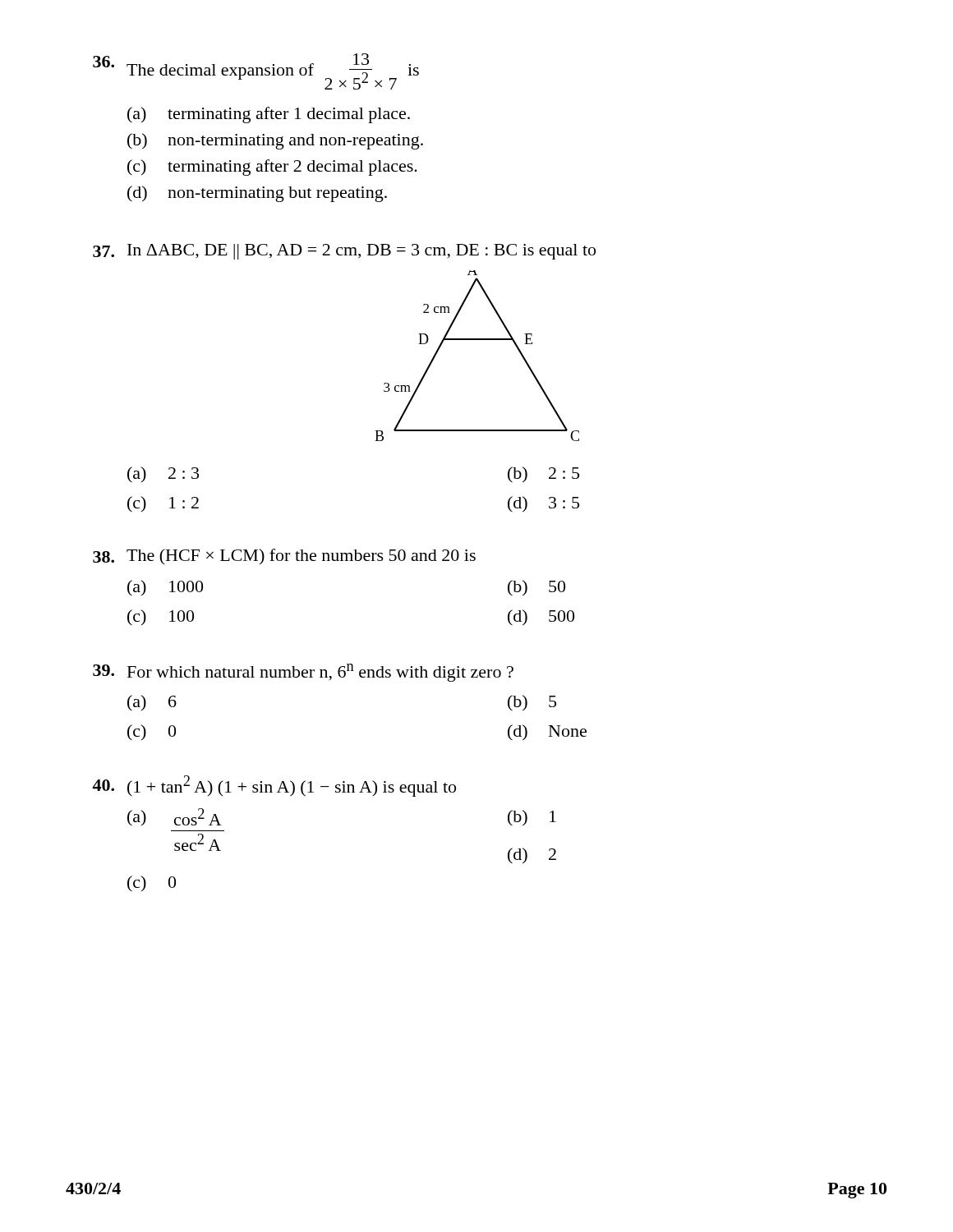The width and height of the screenshot is (953, 1232).
Task: Locate the block of text that opens with "38. The (HCF"
Action: [x=284, y=556]
